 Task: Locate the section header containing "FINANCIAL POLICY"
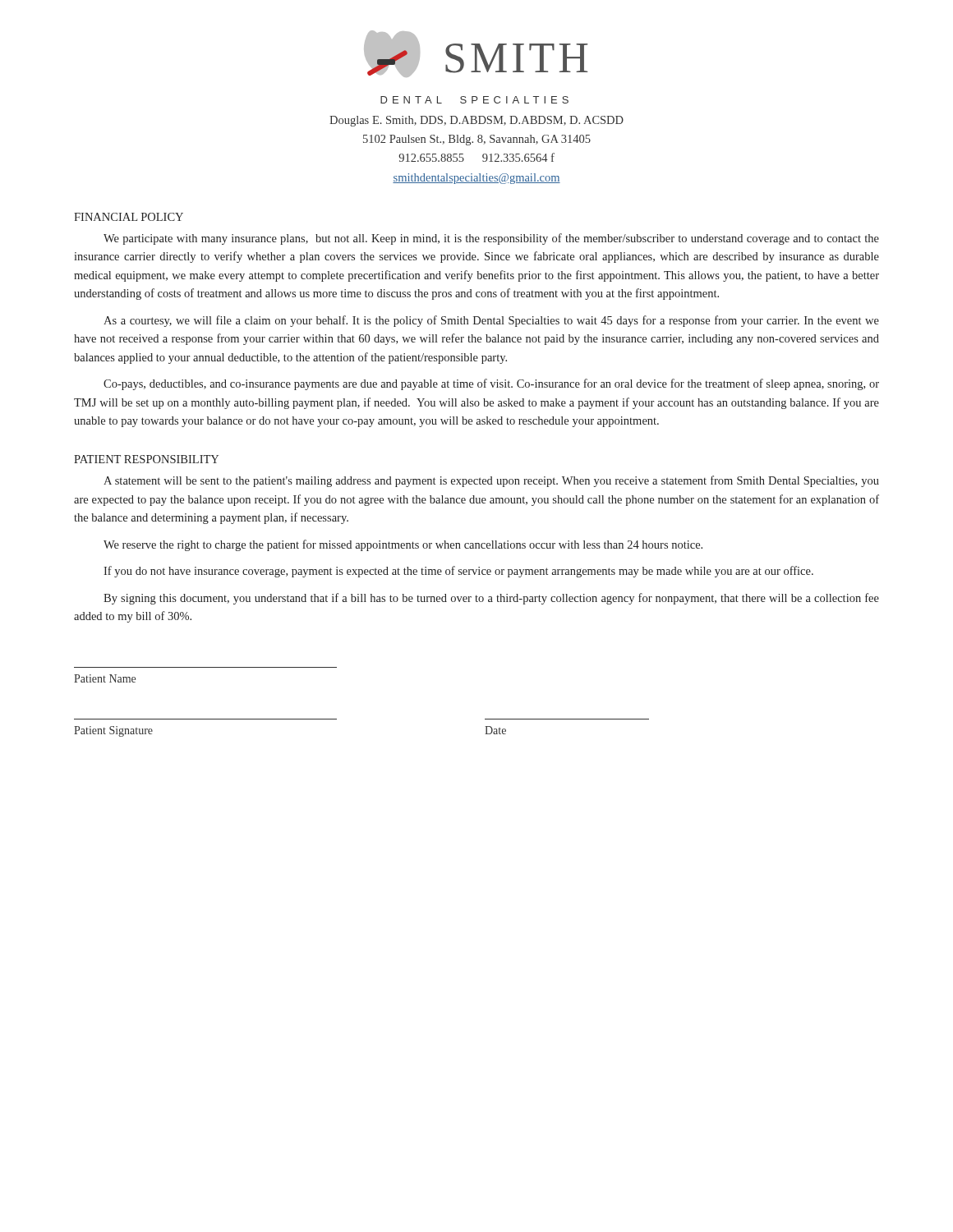[x=129, y=217]
